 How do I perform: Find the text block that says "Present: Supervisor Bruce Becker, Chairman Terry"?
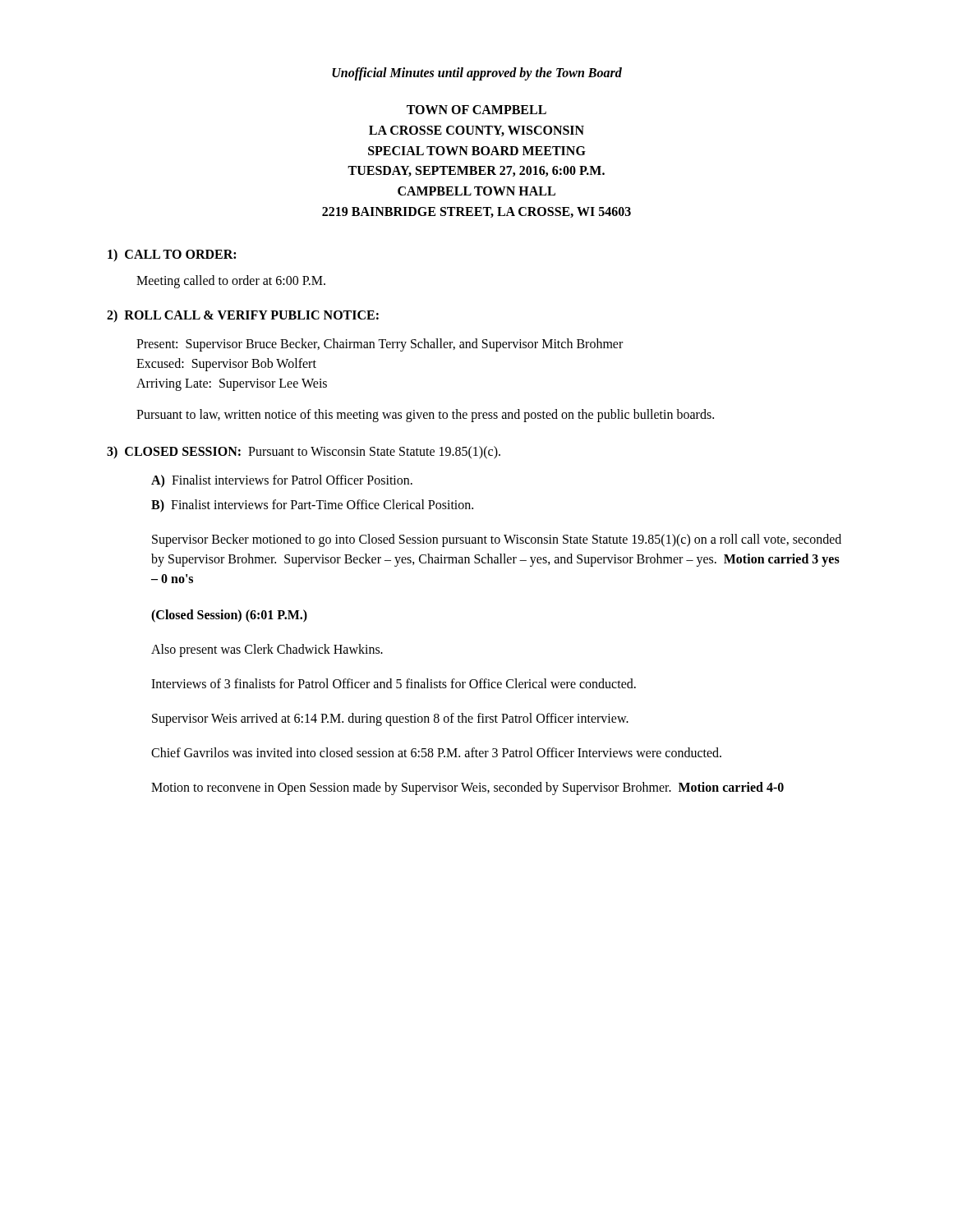click(380, 345)
